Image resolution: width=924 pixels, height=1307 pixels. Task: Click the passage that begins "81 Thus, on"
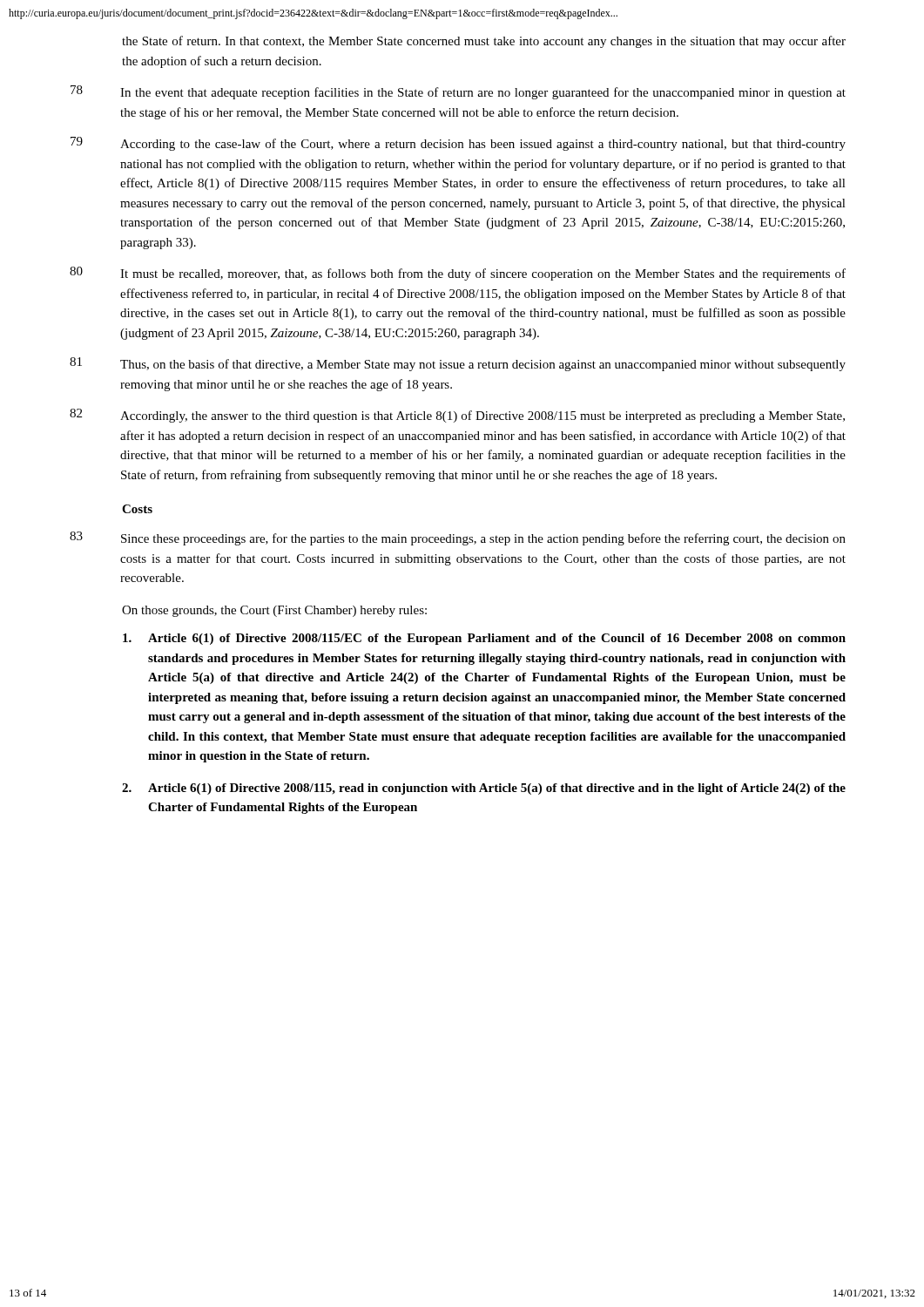point(458,374)
